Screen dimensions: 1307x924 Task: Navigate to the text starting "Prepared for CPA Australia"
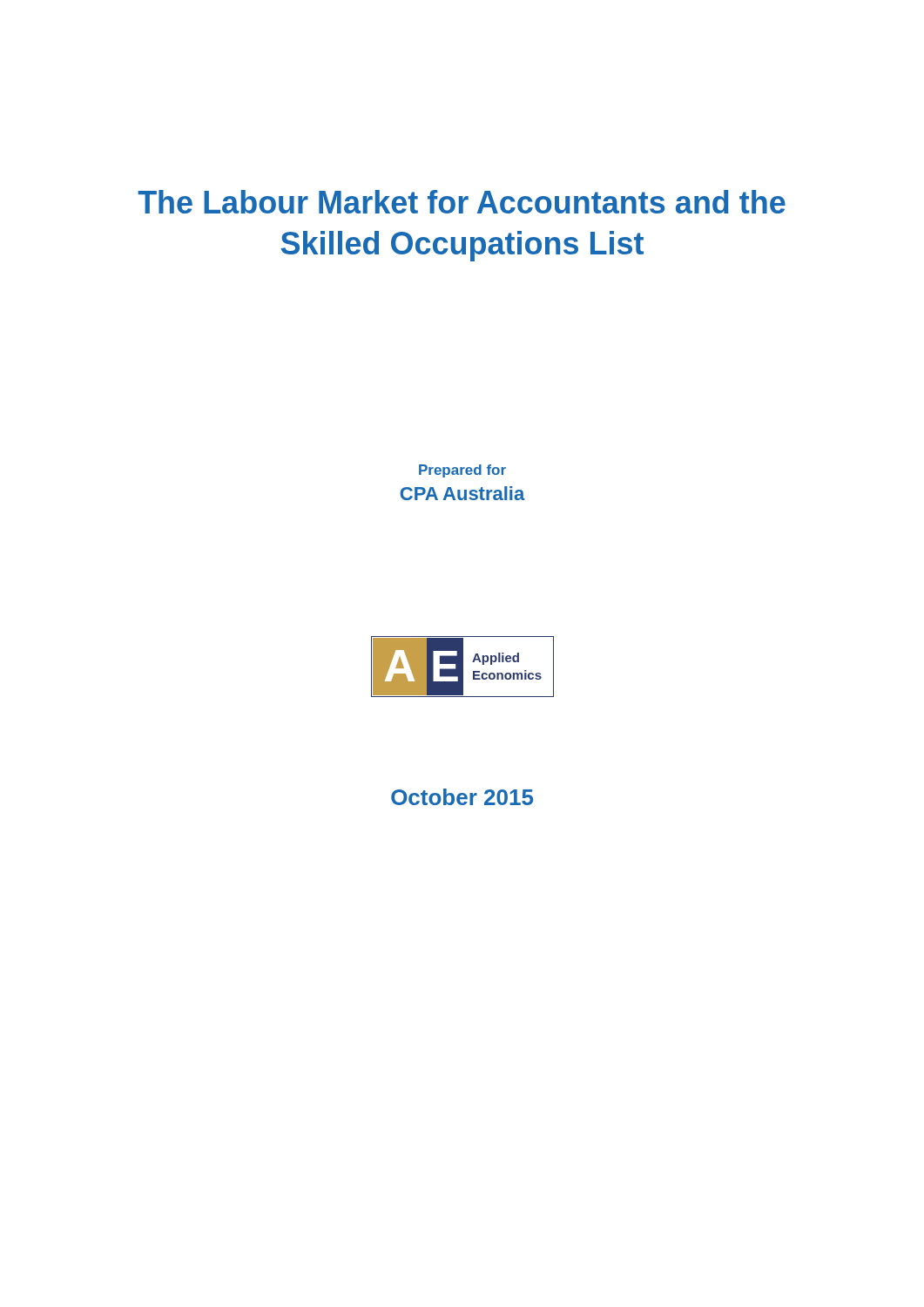click(x=462, y=484)
